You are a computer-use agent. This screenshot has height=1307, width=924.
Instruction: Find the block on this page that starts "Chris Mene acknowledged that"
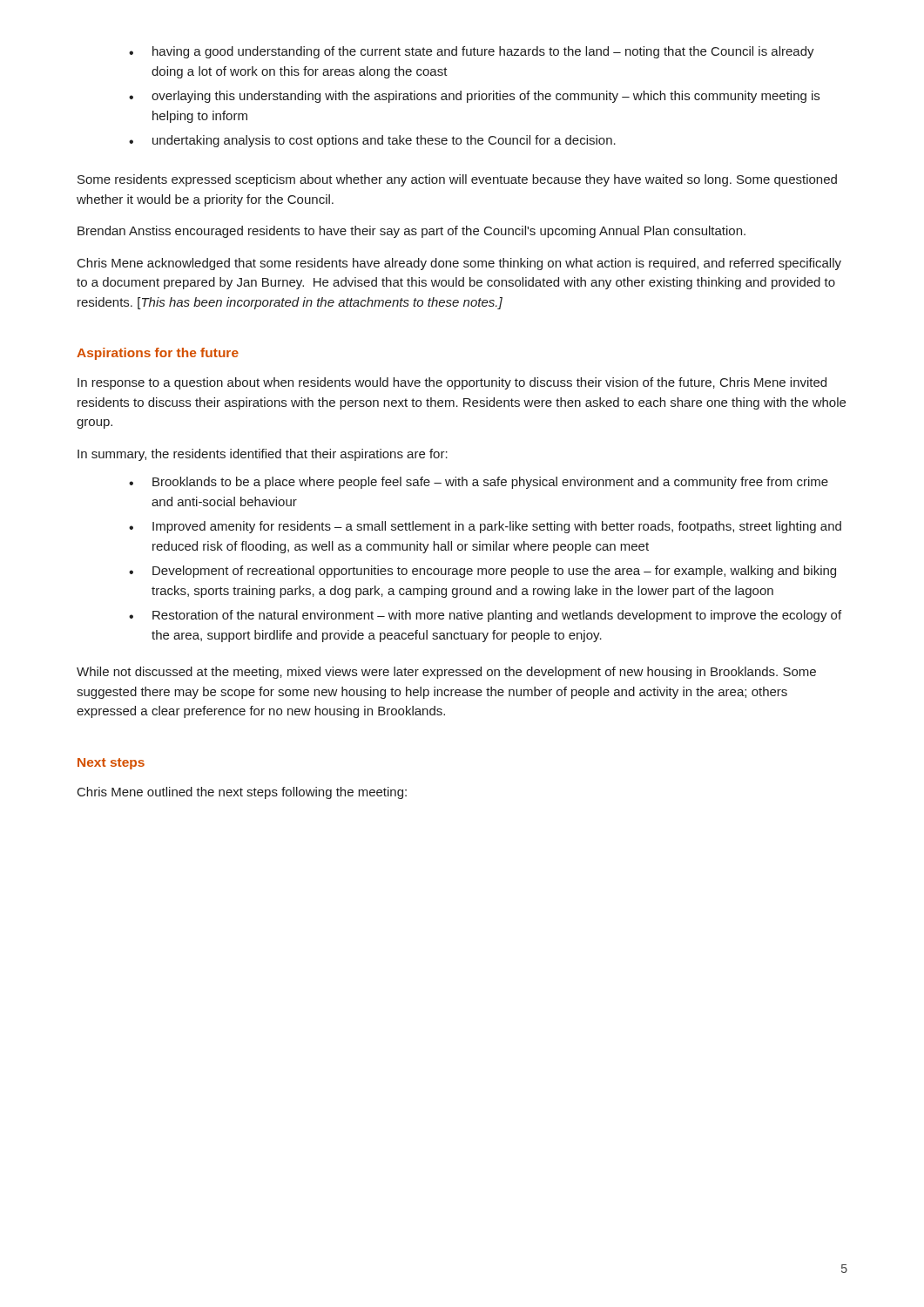click(x=459, y=282)
